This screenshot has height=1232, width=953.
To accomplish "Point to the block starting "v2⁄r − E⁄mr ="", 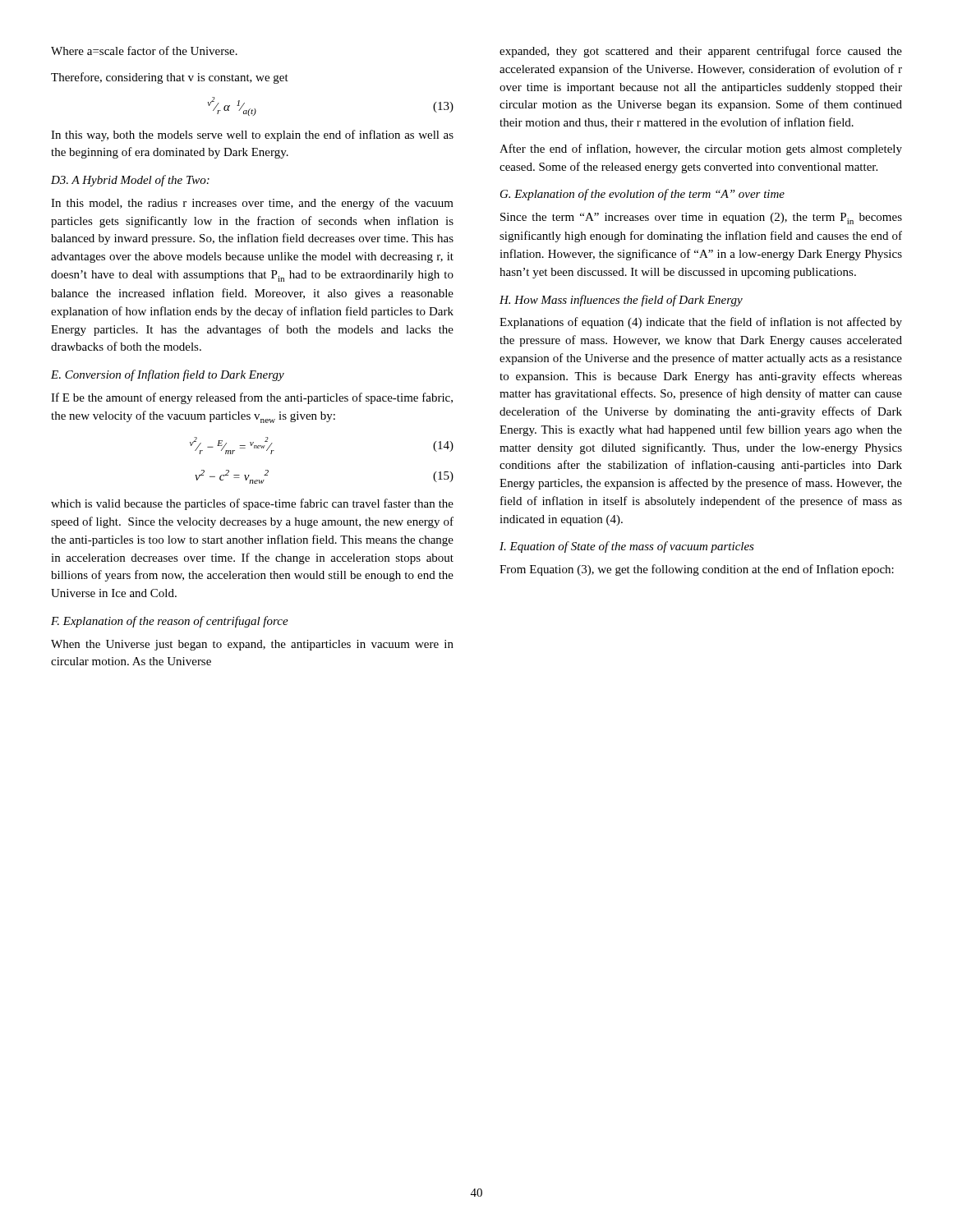I will (x=252, y=446).
